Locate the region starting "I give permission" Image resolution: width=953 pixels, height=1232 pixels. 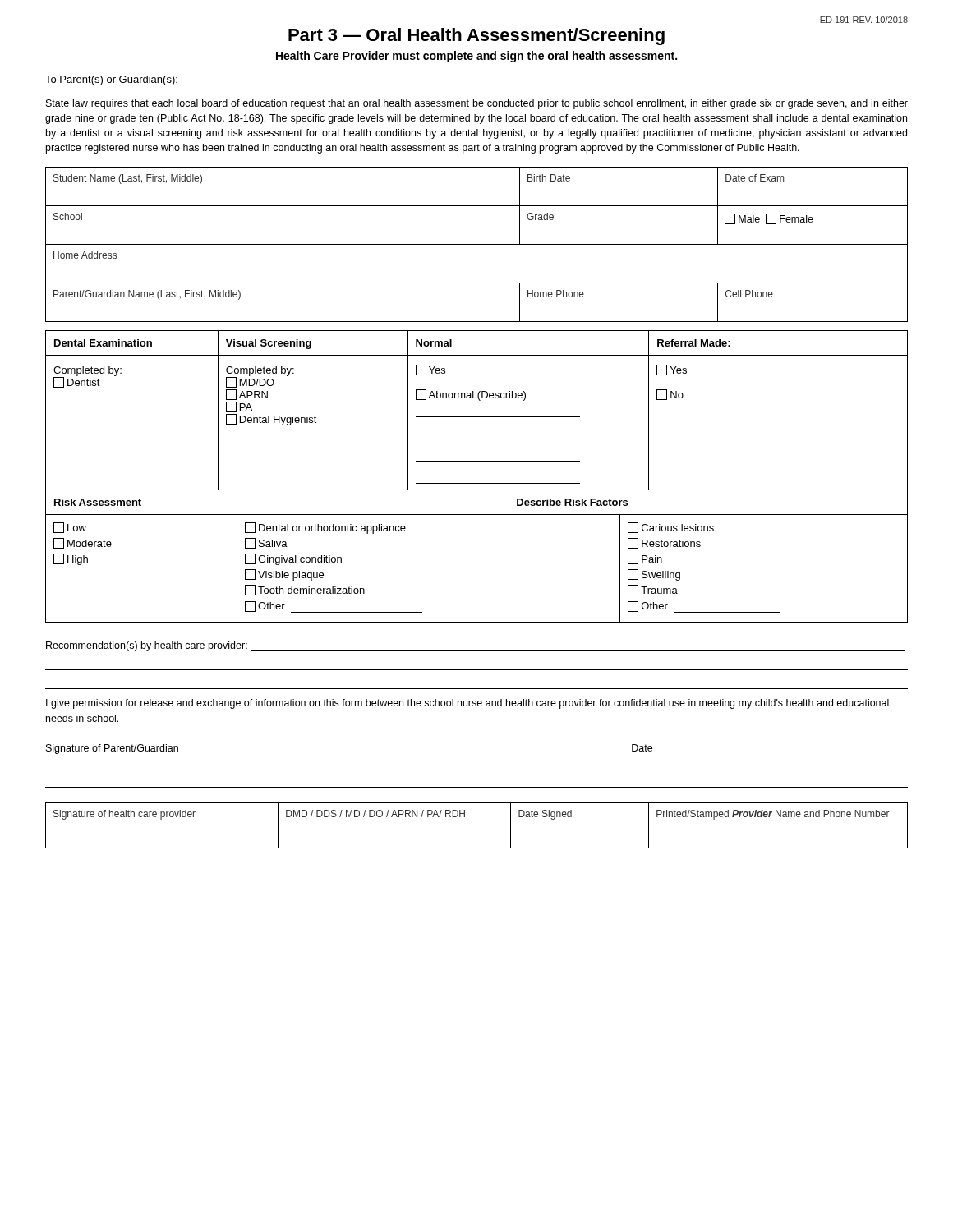pyautogui.click(x=476, y=711)
